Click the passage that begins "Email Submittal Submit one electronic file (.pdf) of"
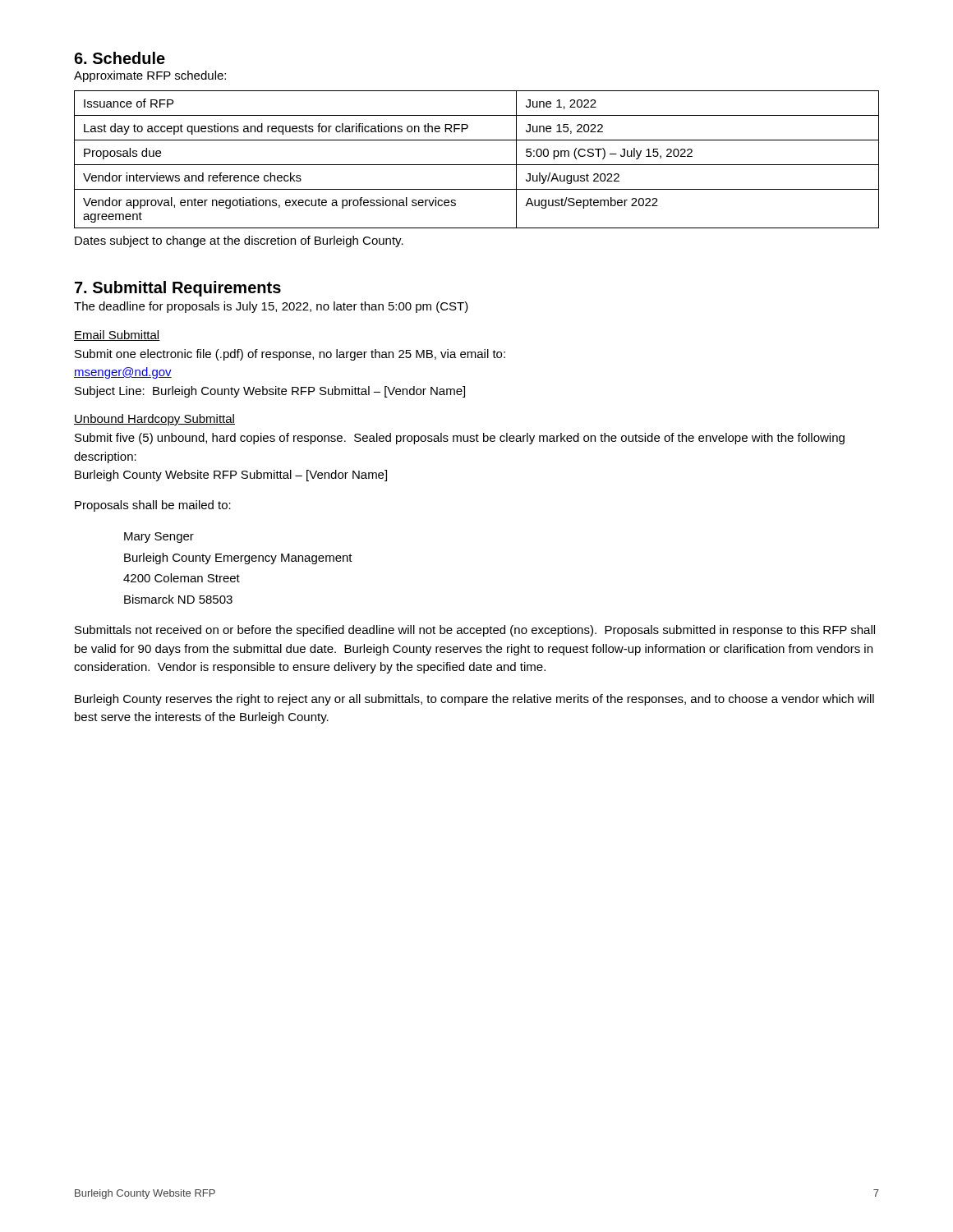The image size is (953, 1232). click(476, 362)
